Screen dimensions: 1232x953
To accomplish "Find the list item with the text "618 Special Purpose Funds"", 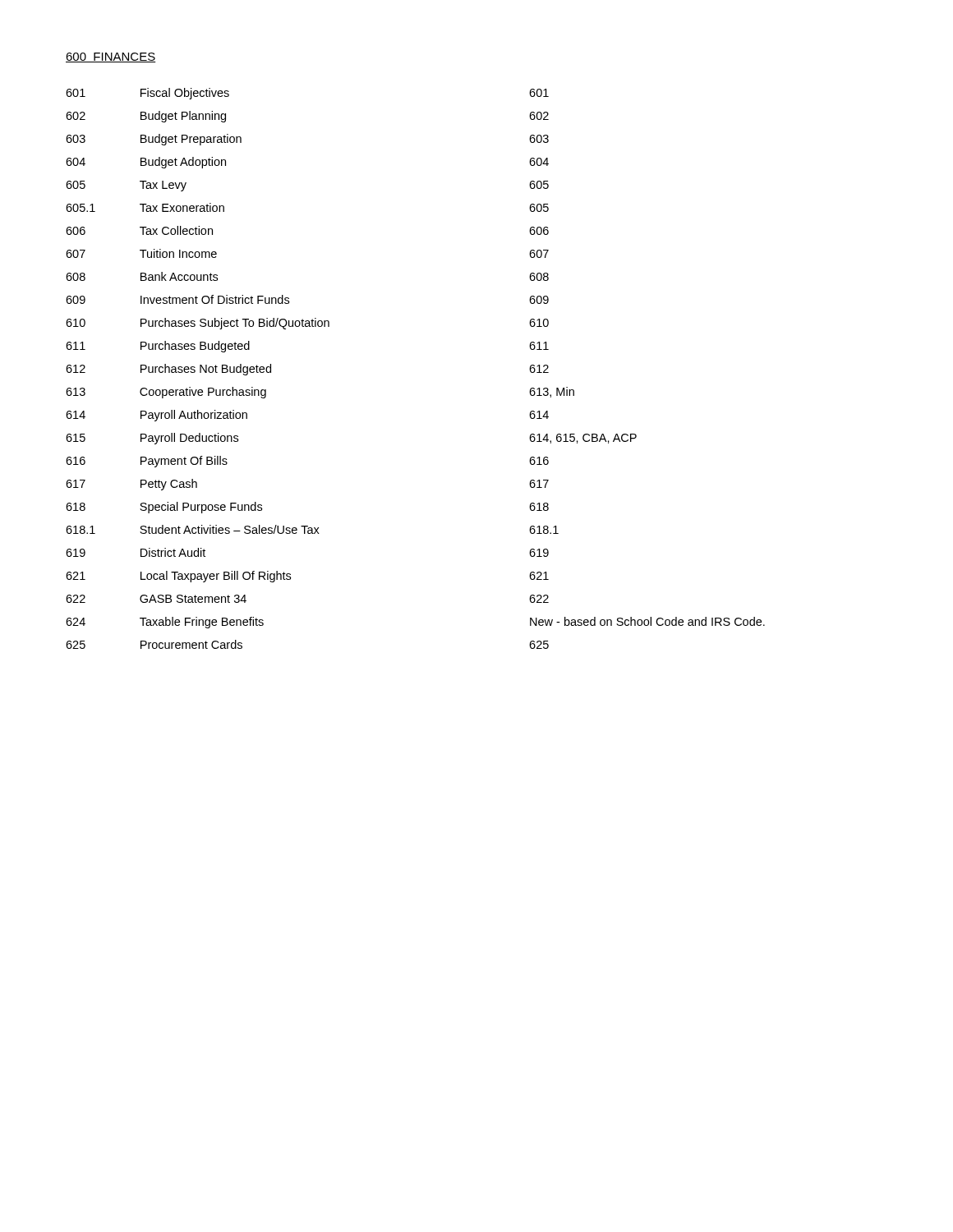I will [76, 507].
